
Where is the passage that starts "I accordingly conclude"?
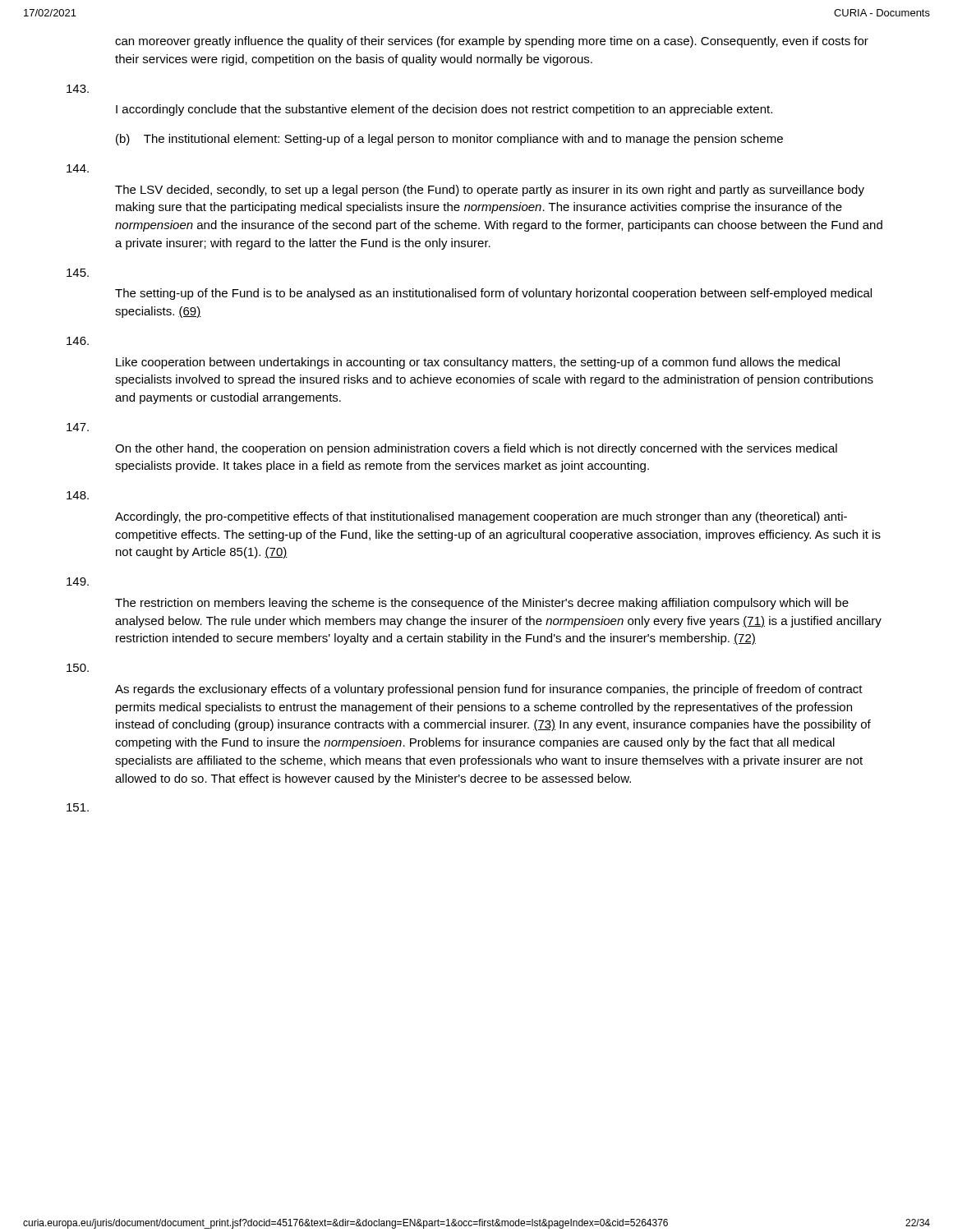pyautogui.click(x=444, y=109)
